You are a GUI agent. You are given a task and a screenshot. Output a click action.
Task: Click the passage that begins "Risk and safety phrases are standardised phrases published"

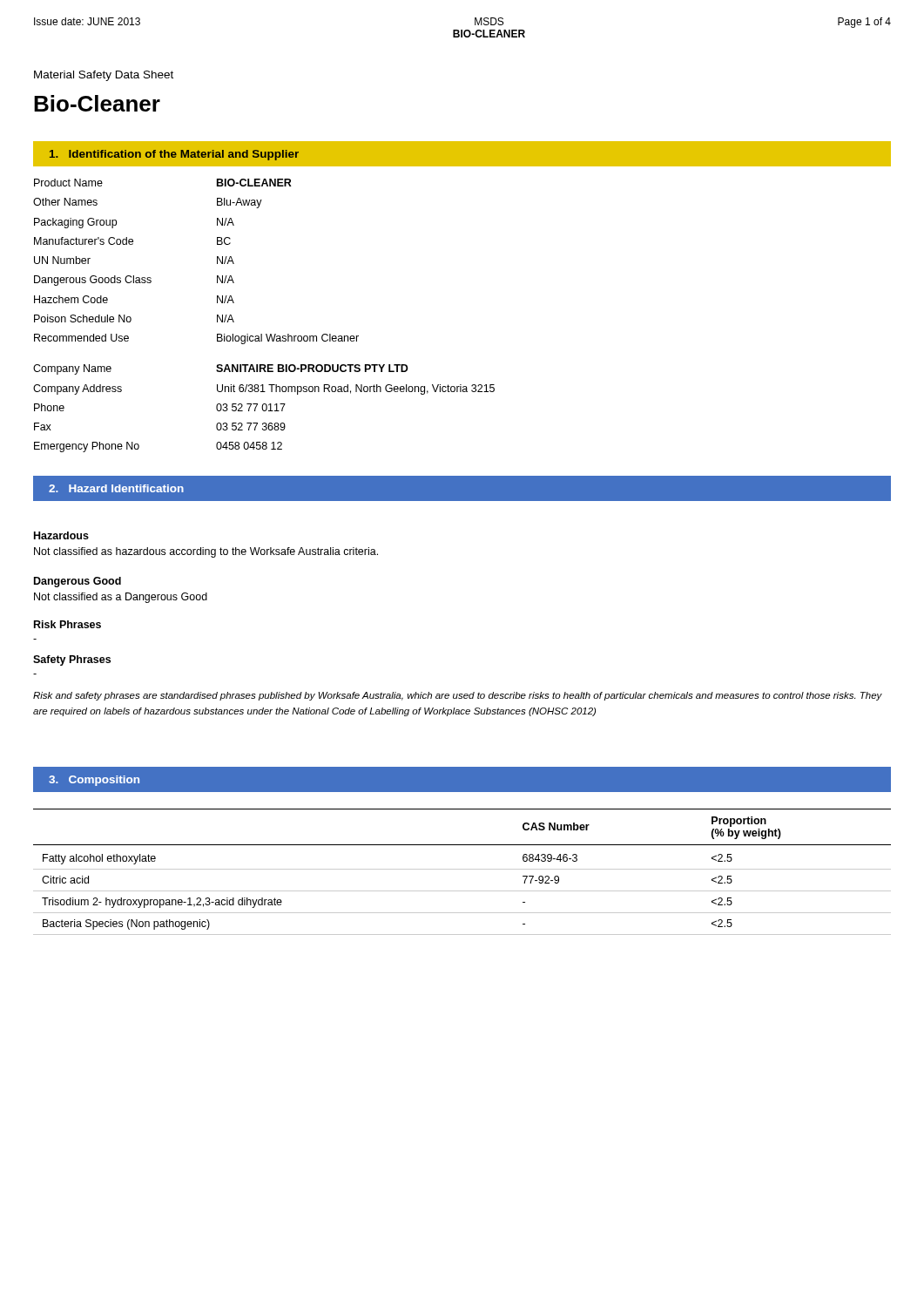pos(457,703)
